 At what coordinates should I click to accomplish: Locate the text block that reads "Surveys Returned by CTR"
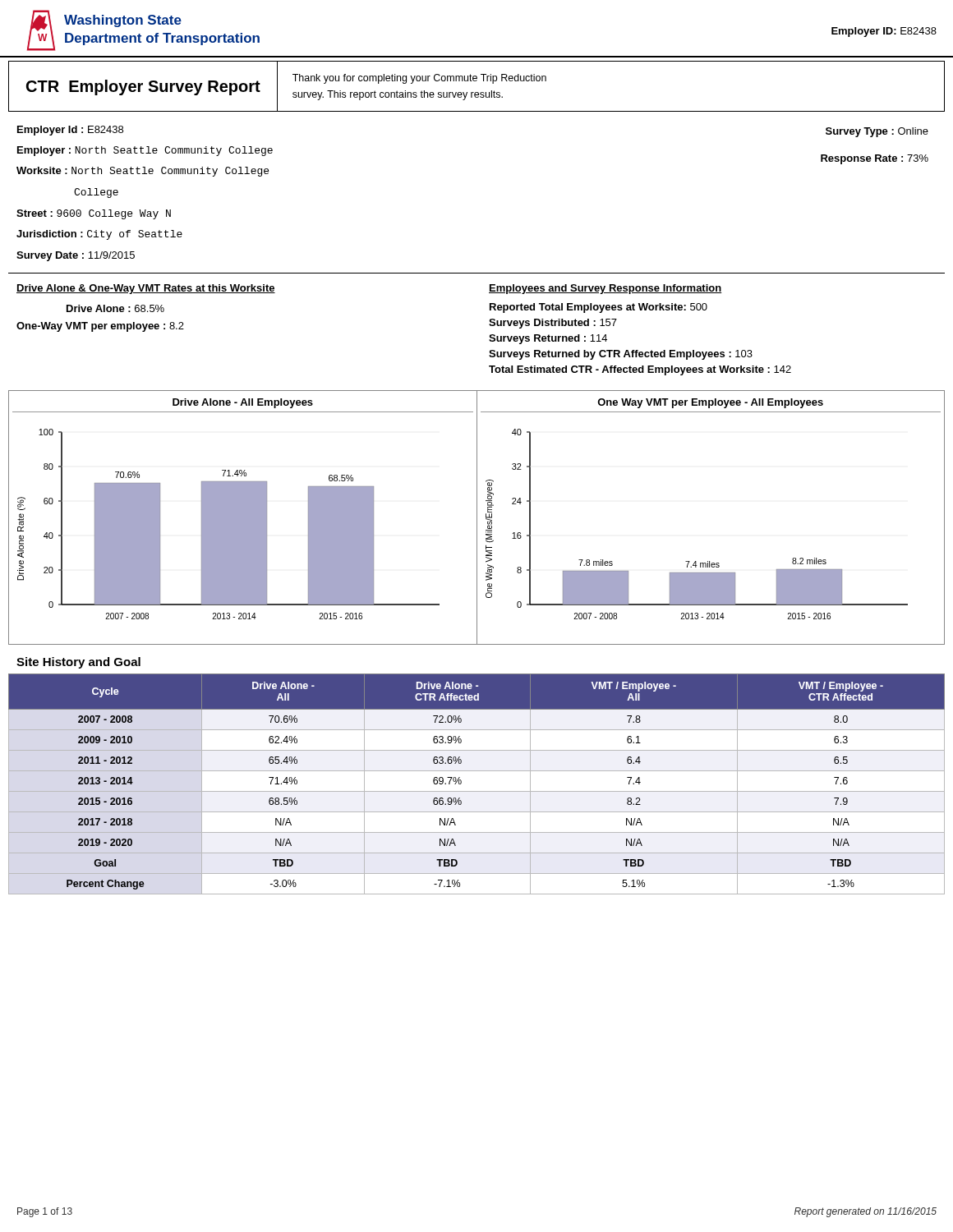pyautogui.click(x=621, y=353)
